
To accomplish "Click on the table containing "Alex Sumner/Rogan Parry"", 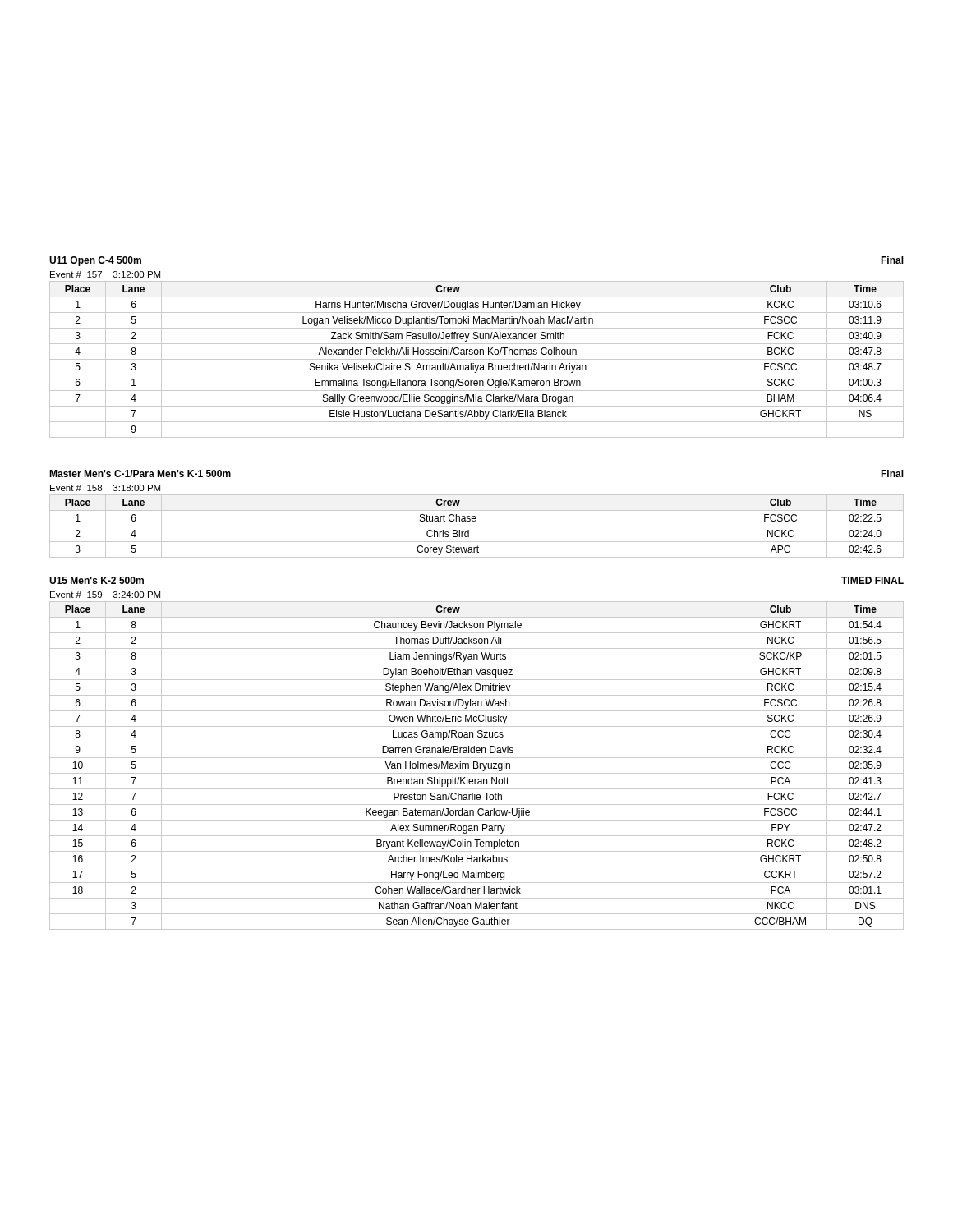I will point(476,760).
